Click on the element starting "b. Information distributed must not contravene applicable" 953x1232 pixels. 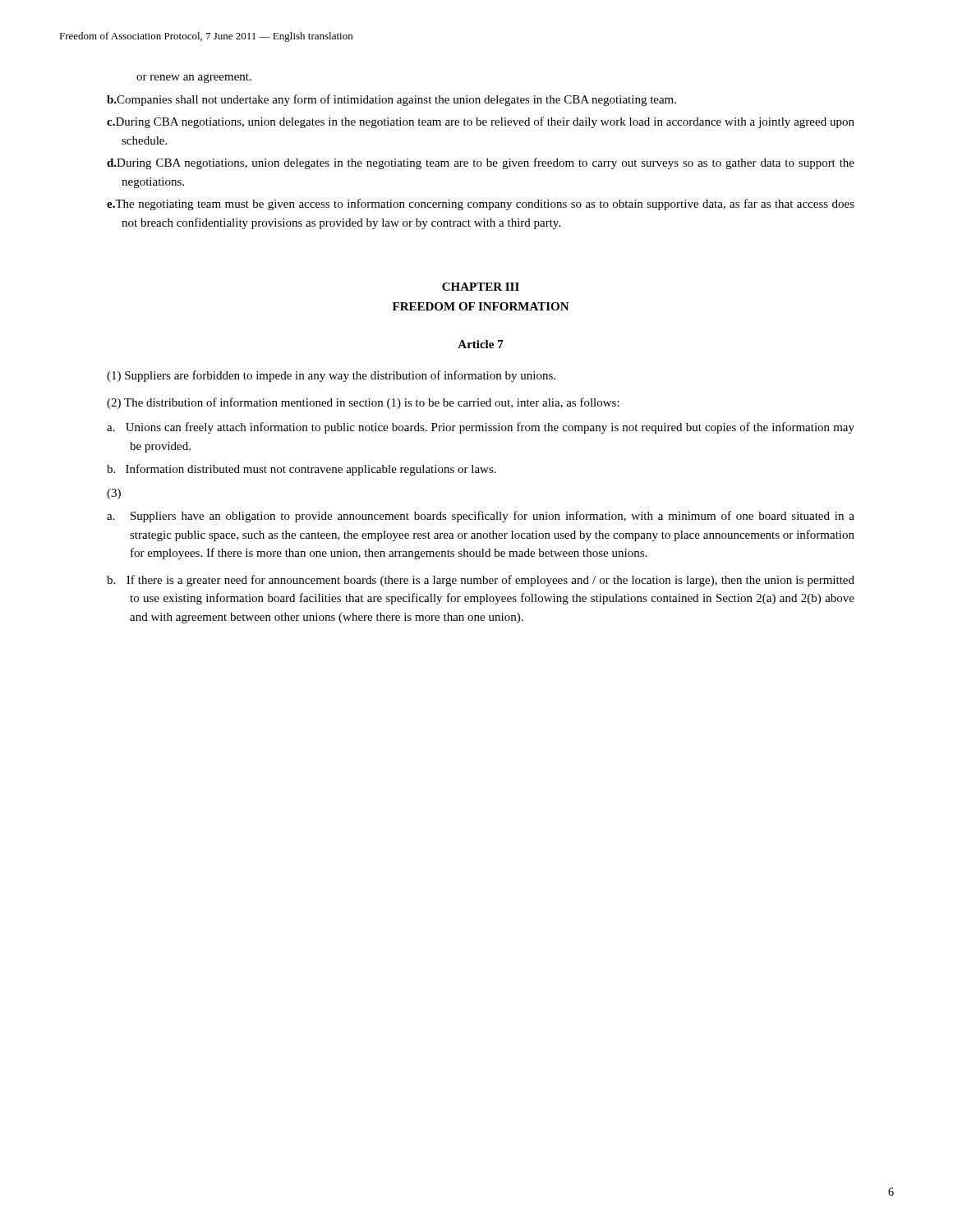coord(302,469)
